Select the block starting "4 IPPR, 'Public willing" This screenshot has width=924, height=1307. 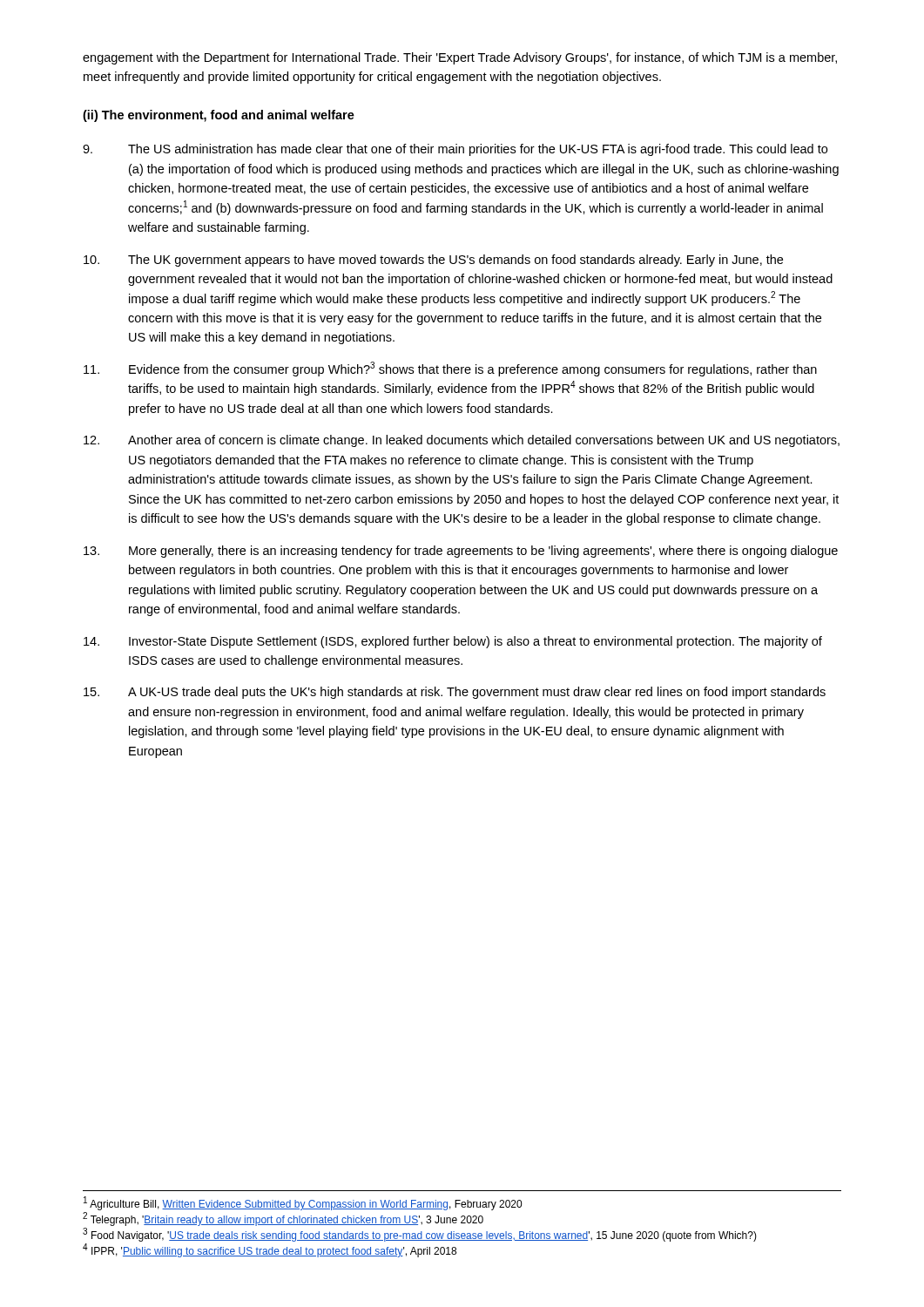(x=270, y=1250)
